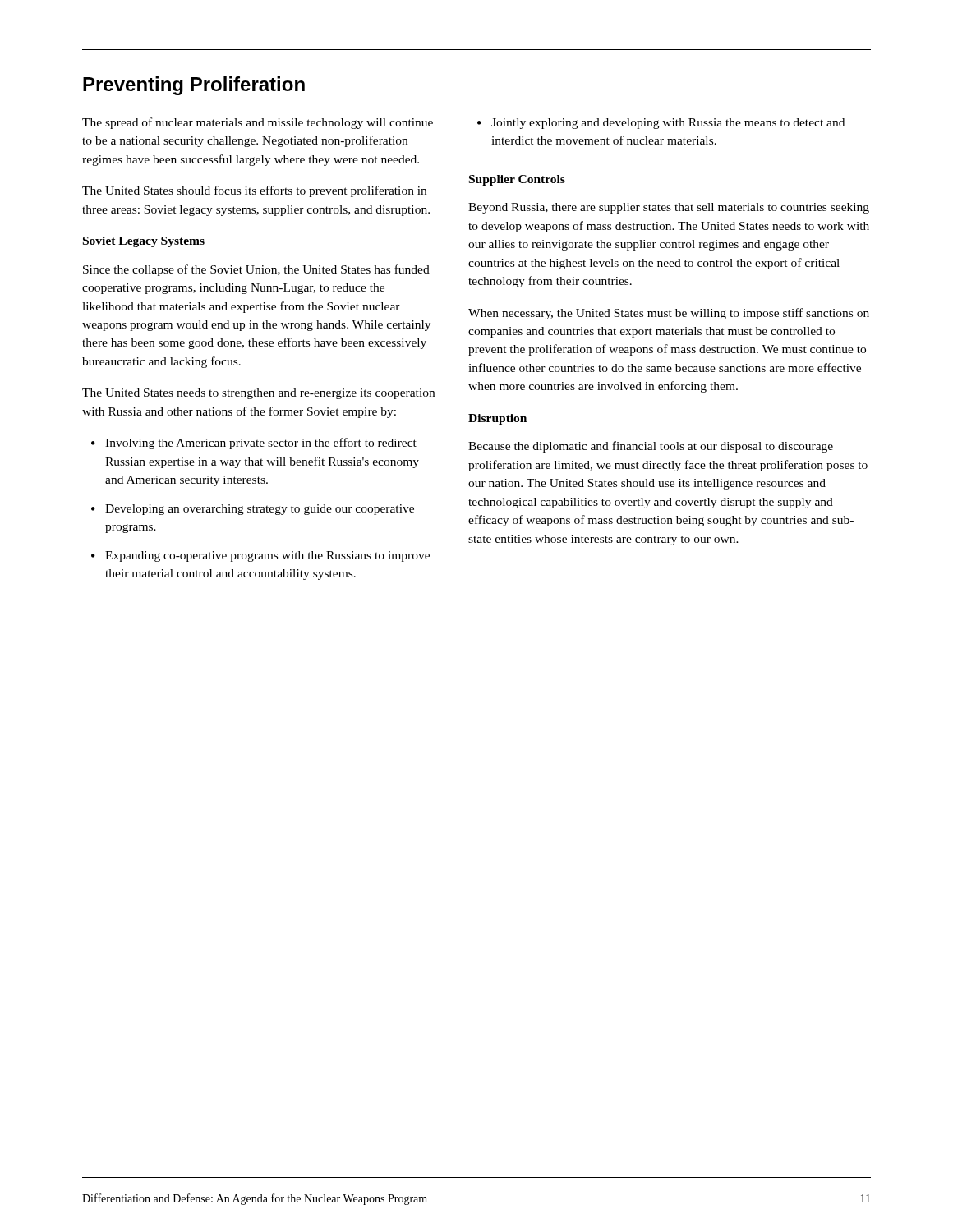Point to "Preventing Proliferation"
The image size is (953, 1232).
click(x=194, y=84)
